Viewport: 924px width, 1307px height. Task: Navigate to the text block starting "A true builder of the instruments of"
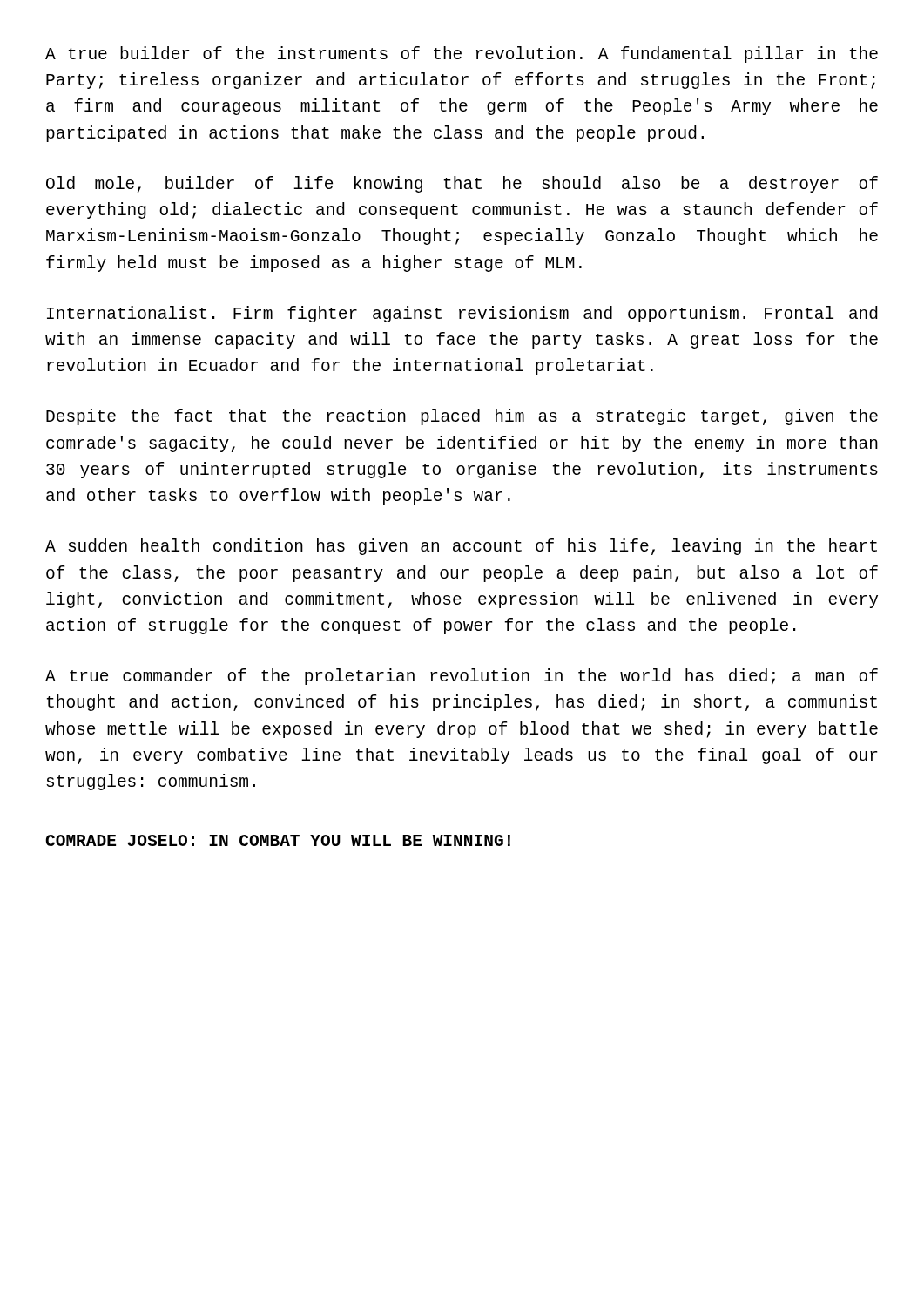(x=462, y=94)
